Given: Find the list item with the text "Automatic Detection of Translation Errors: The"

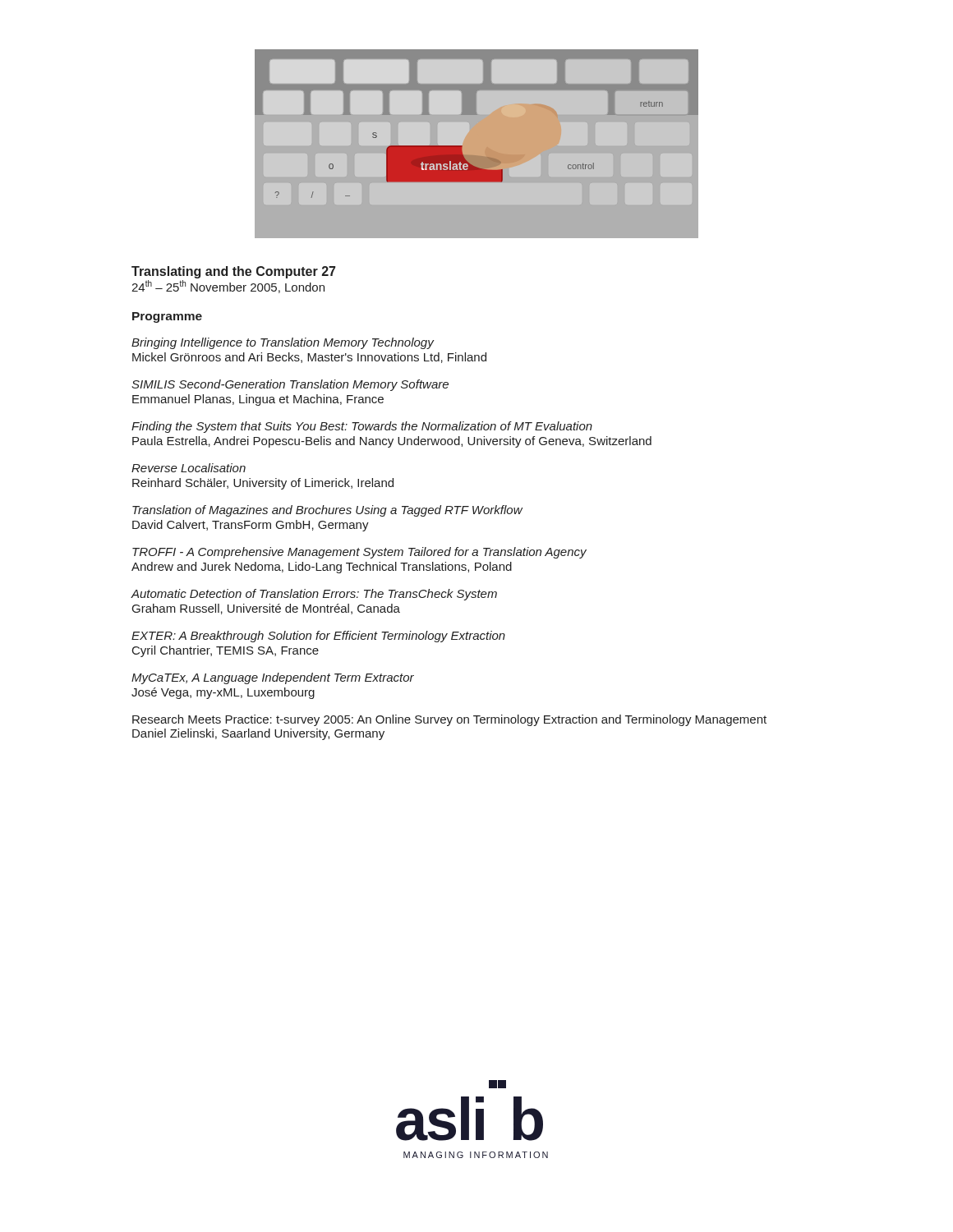Looking at the screenshot, I should click(x=476, y=601).
